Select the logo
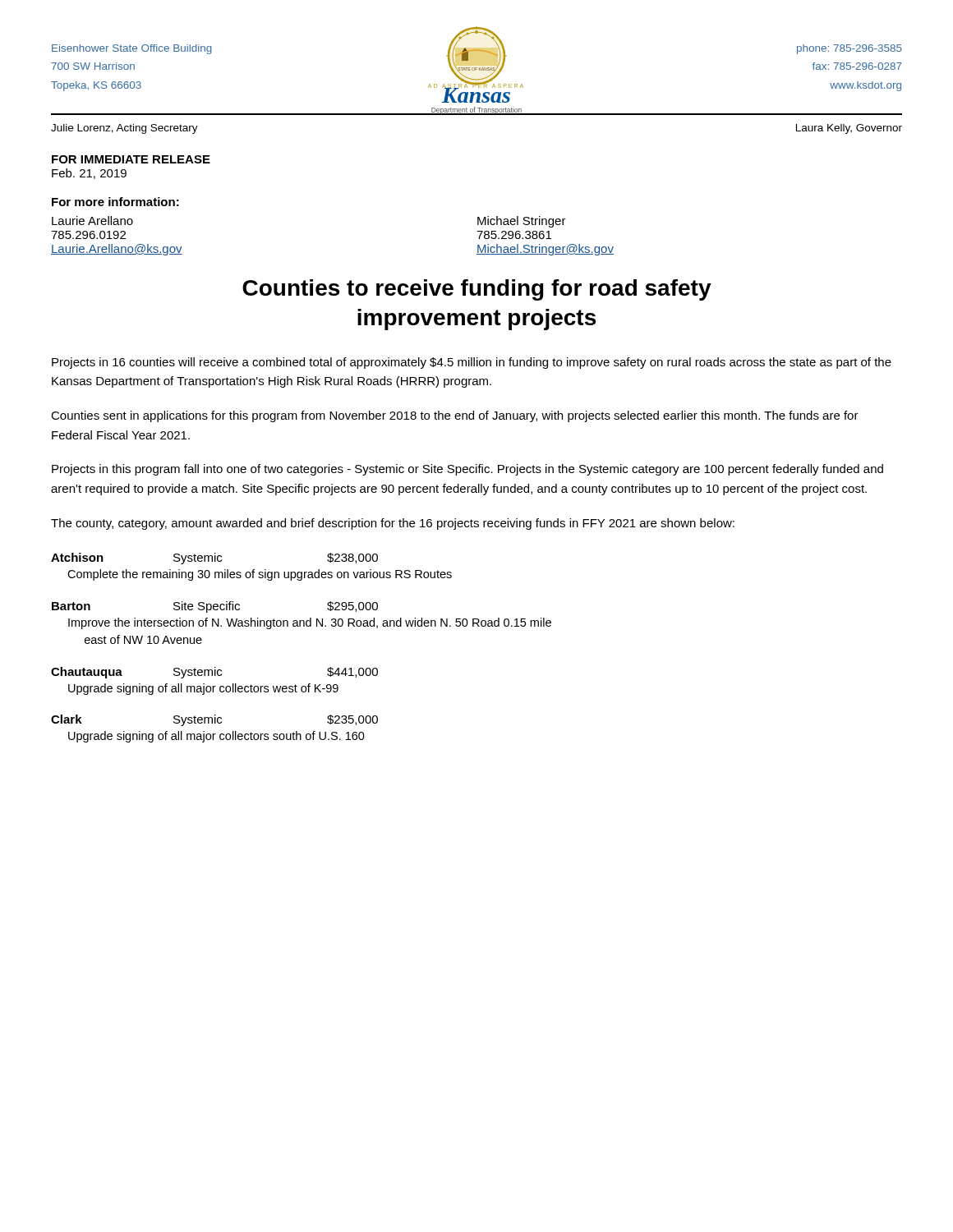Viewport: 953px width, 1232px height. 476,70
